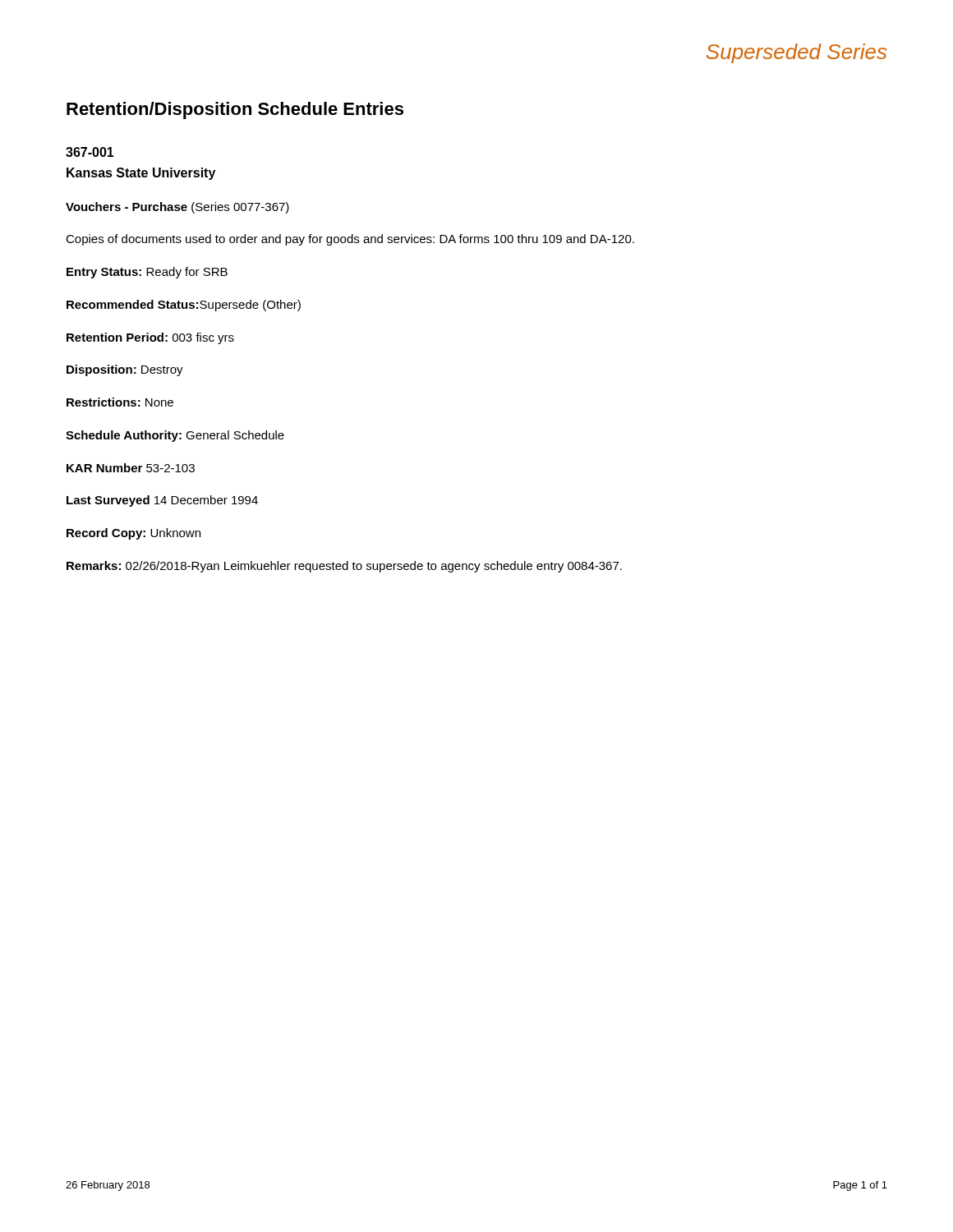Screen dimensions: 1232x953
Task: Click on the element starting "Retention/Disposition Schedule Entries"
Action: (235, 109)
